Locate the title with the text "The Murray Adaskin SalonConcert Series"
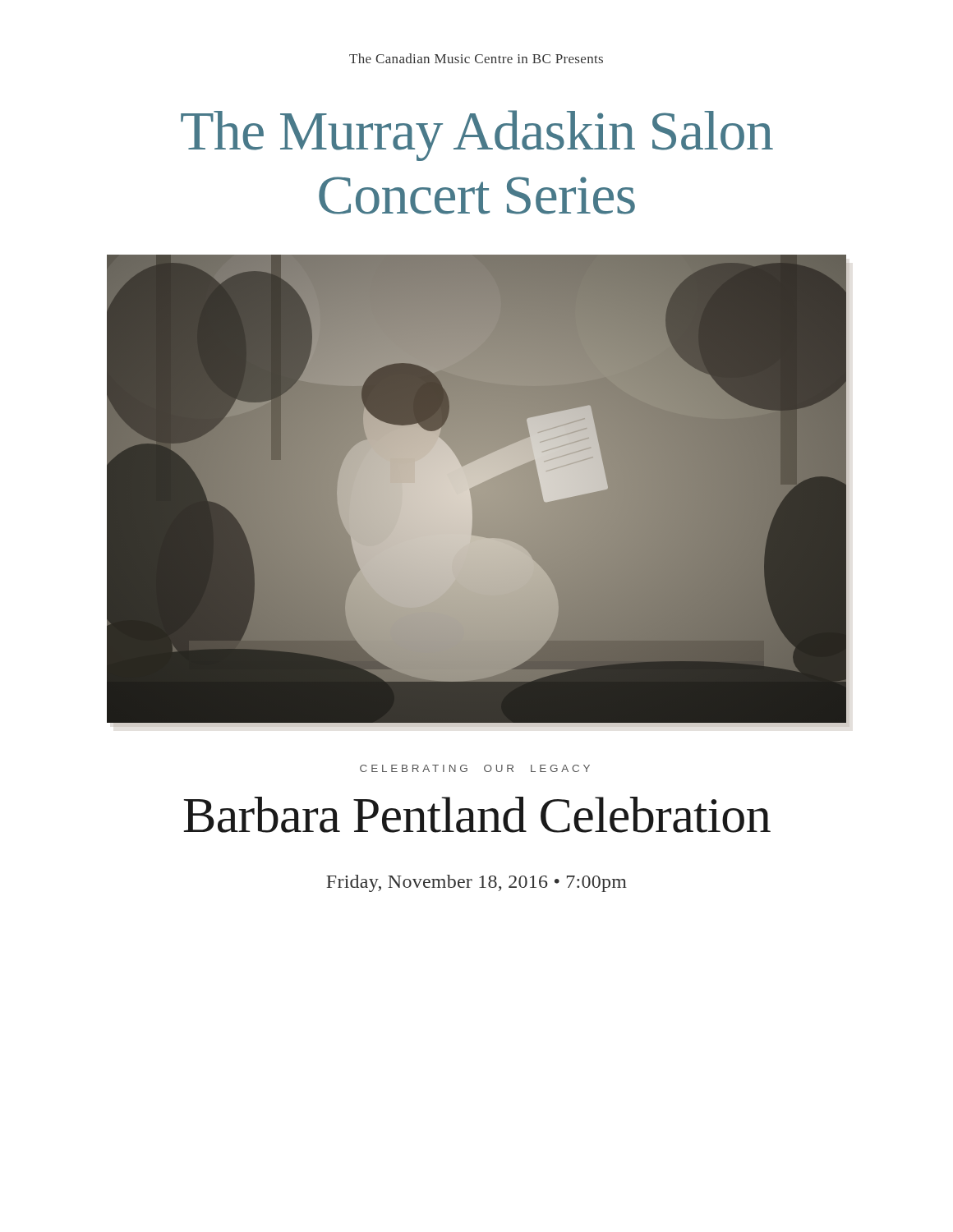The width and height of the screenshot is (953, 1232). click(x=476, y=163)
